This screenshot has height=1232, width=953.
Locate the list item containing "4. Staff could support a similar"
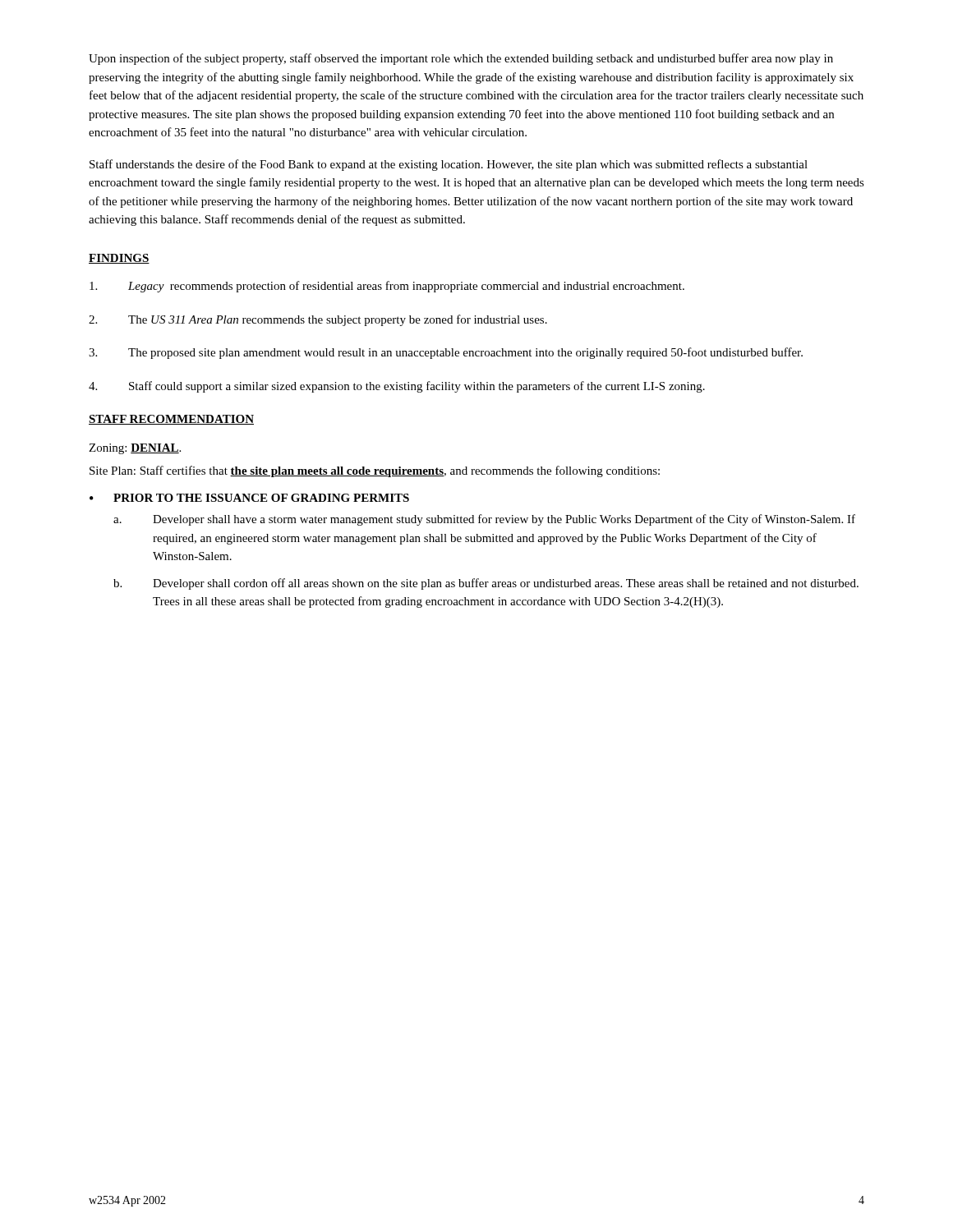(x=476, y=386)
